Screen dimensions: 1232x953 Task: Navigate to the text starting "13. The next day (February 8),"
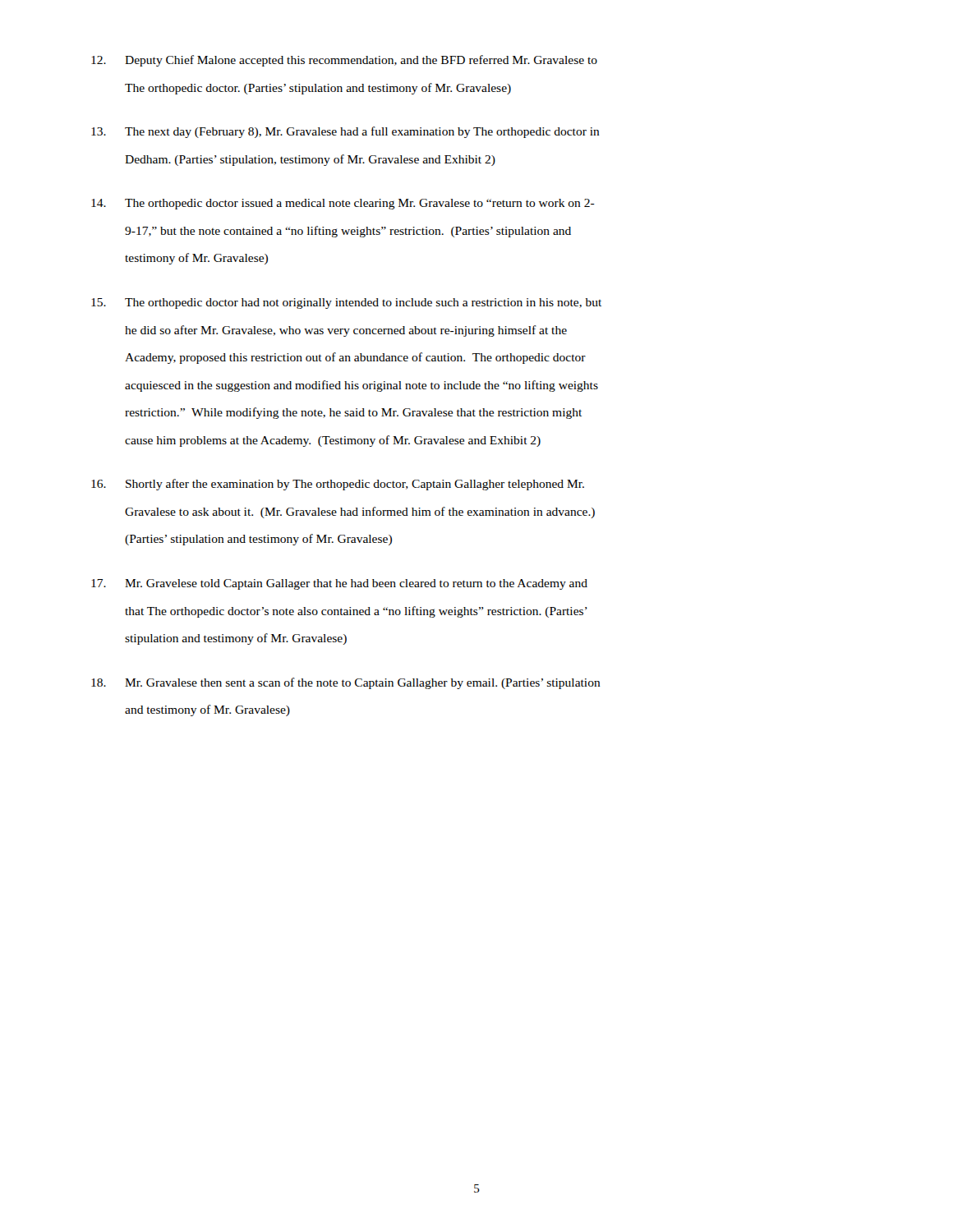click(476, 145)
